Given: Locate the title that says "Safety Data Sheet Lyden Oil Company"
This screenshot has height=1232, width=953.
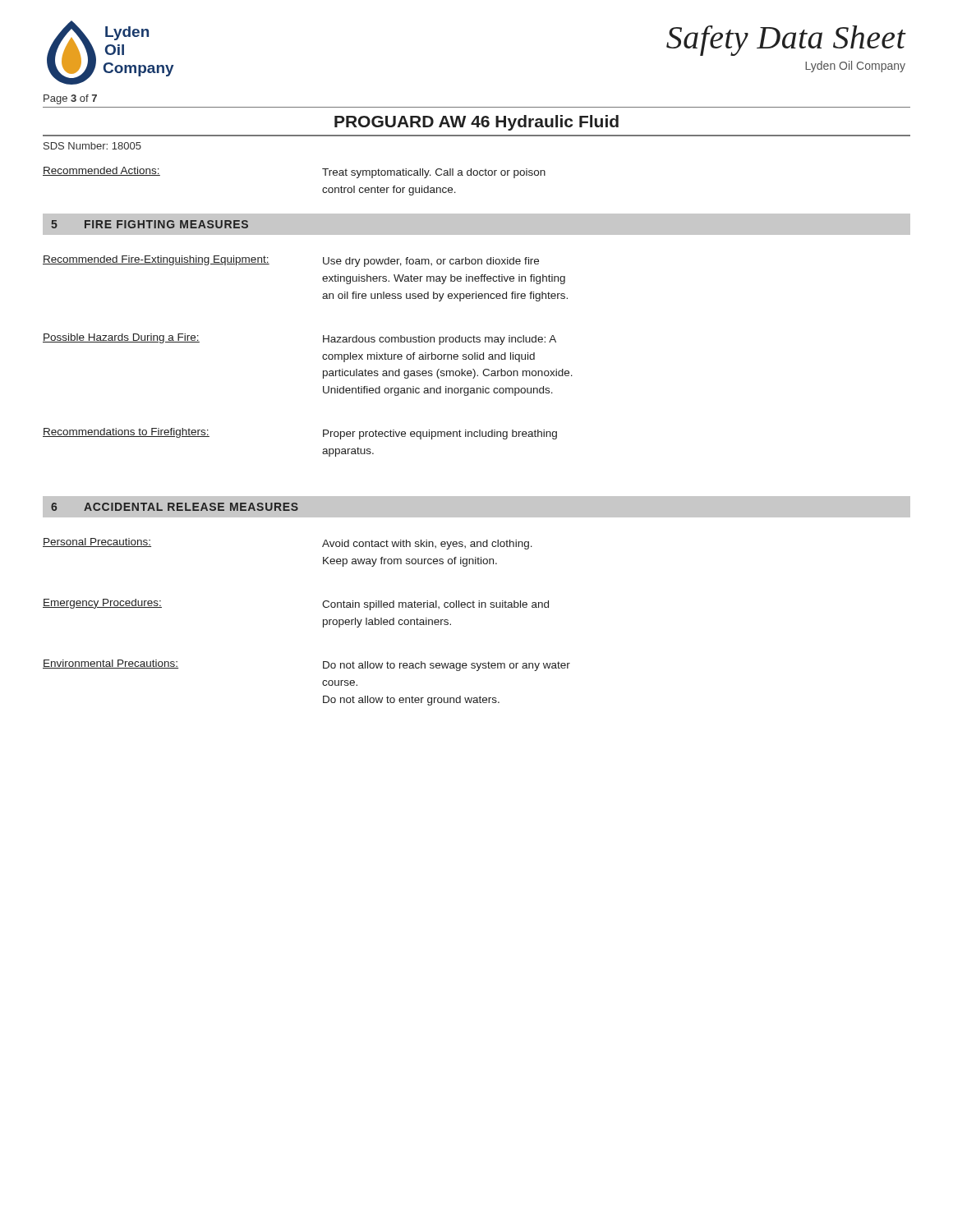Looking at the screenshot, I should pyautogui.click(x=786, y=46).
